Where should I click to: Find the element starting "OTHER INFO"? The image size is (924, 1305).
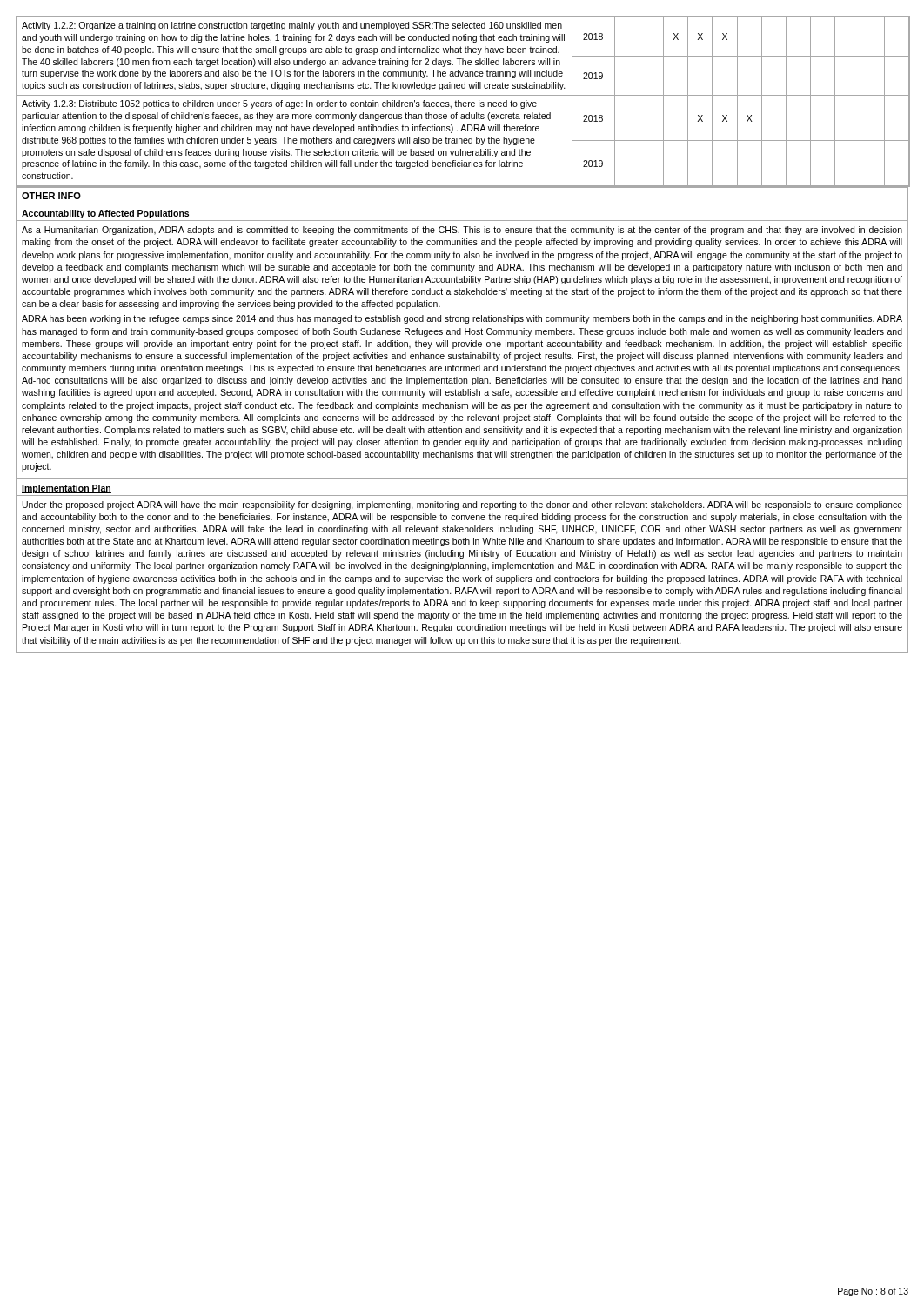click(51, 196)
